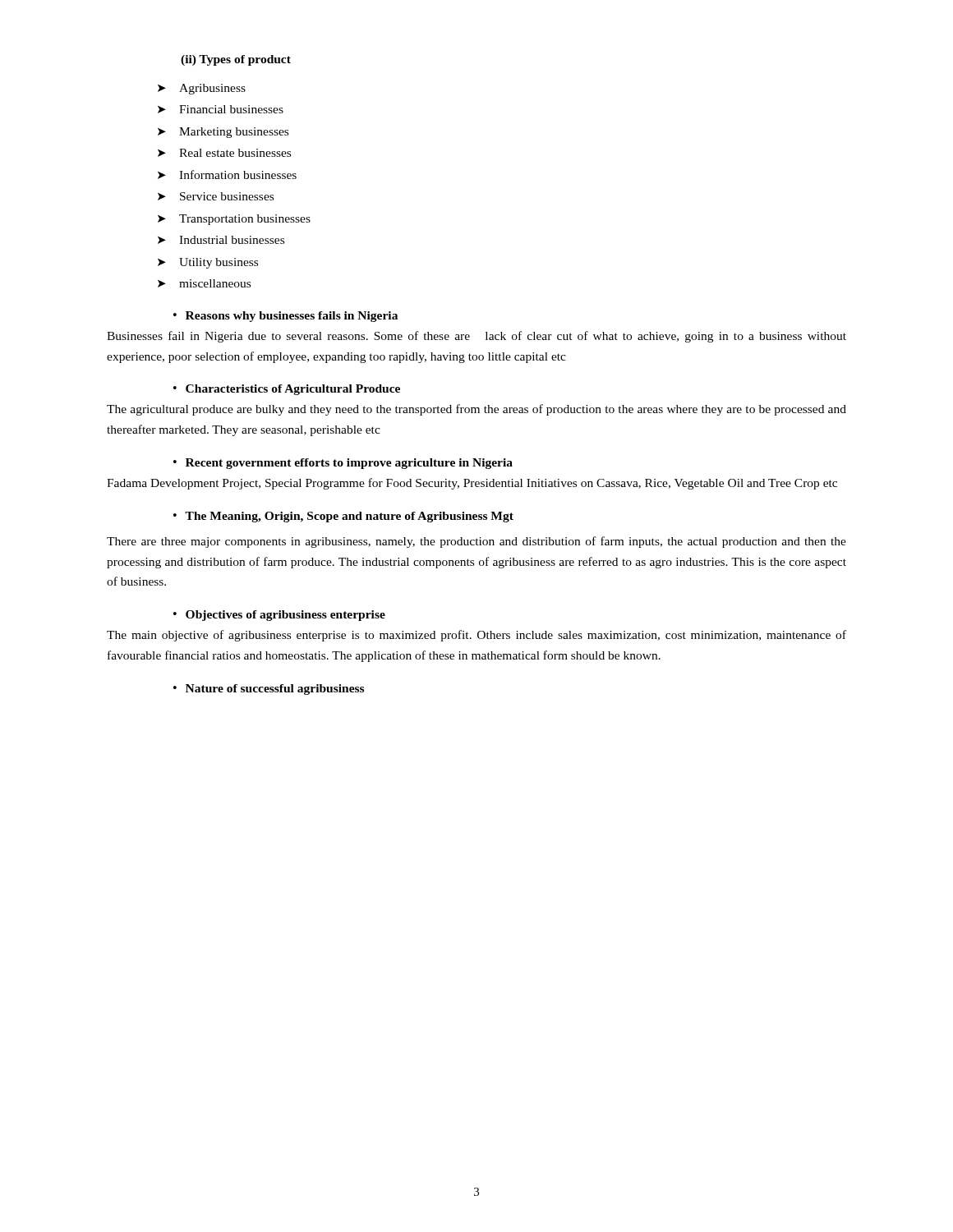Select the section header containing "• Objectives of agribusiness enterprise"
The width and height of the screenshot is (953, 1232).
pos(279,615)
